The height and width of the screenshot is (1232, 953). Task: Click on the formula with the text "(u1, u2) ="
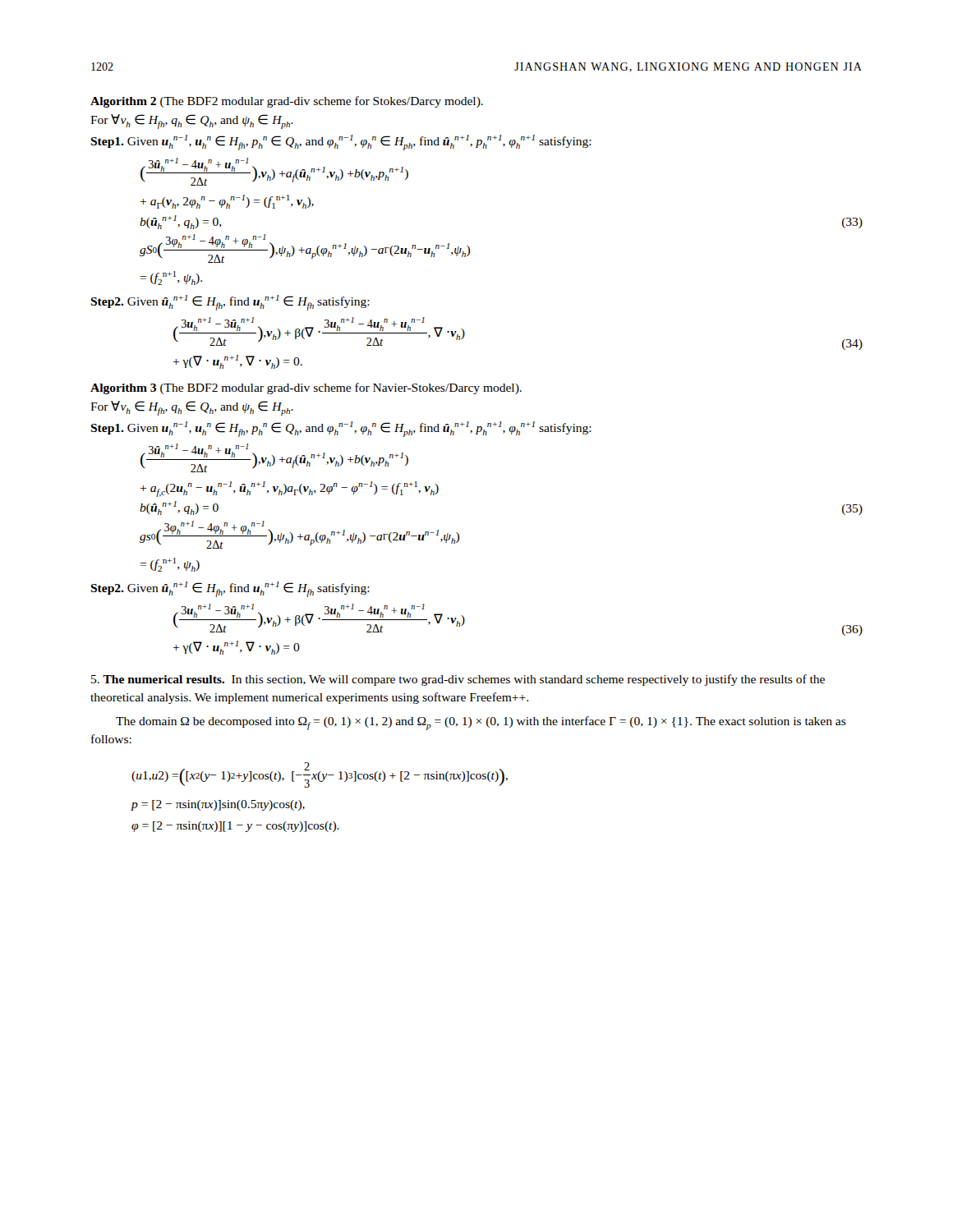(320, 775)
